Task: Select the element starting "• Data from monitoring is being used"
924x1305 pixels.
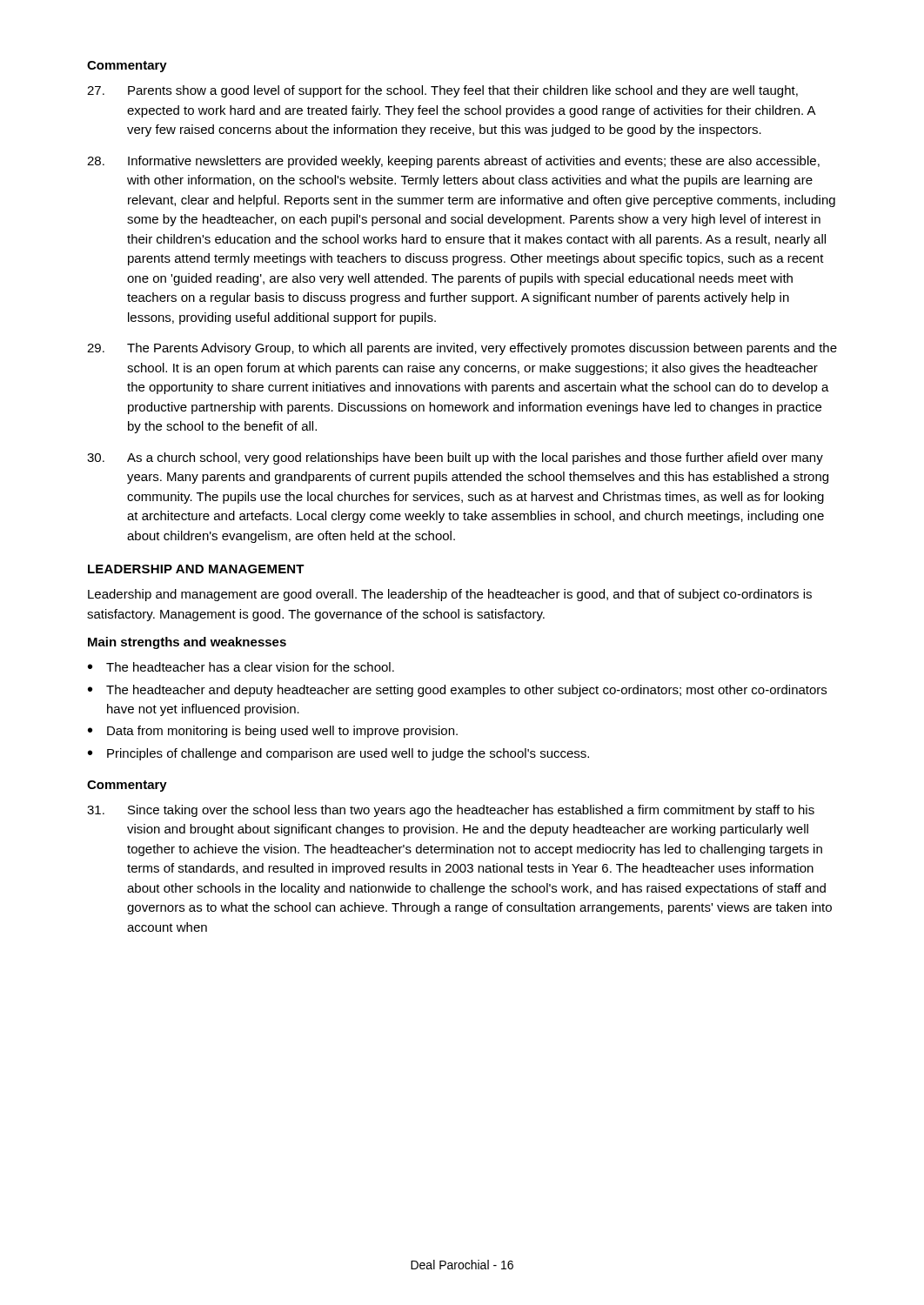Action: [462, 731]
